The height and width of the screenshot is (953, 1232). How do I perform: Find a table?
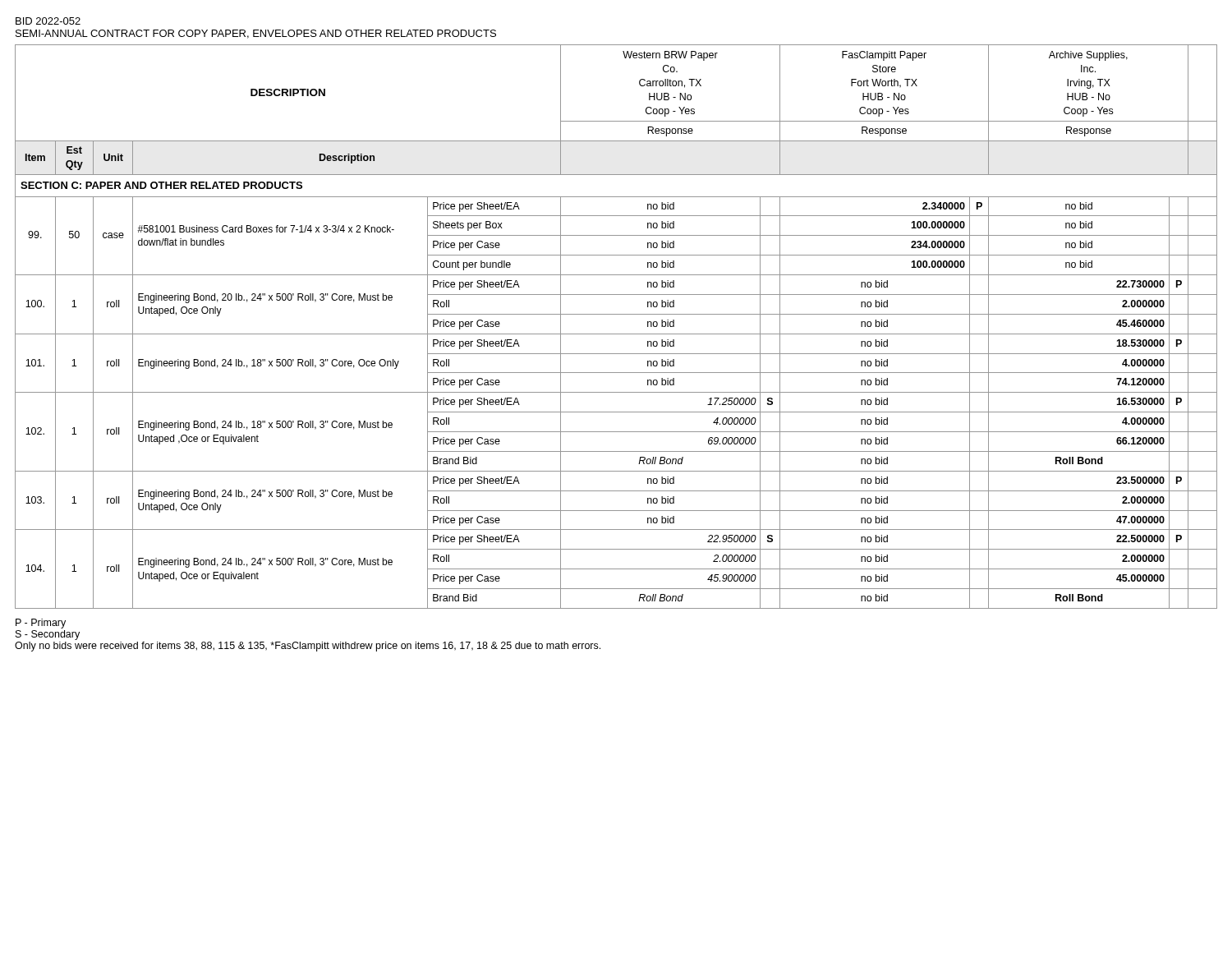[x=616, y=327]
